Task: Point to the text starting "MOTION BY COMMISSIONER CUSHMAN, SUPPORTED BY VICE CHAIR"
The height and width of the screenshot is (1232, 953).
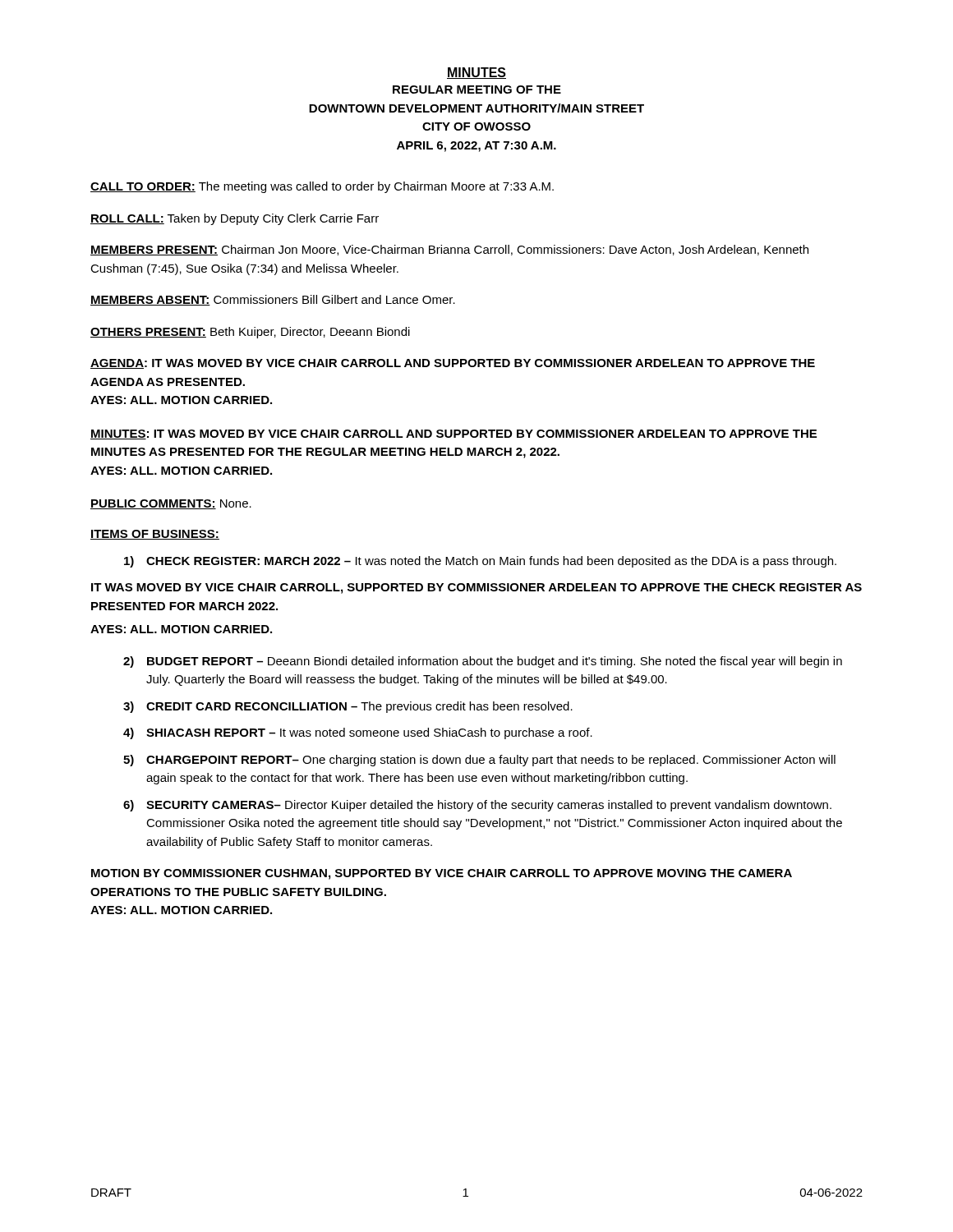Action: tap(442, 874)
